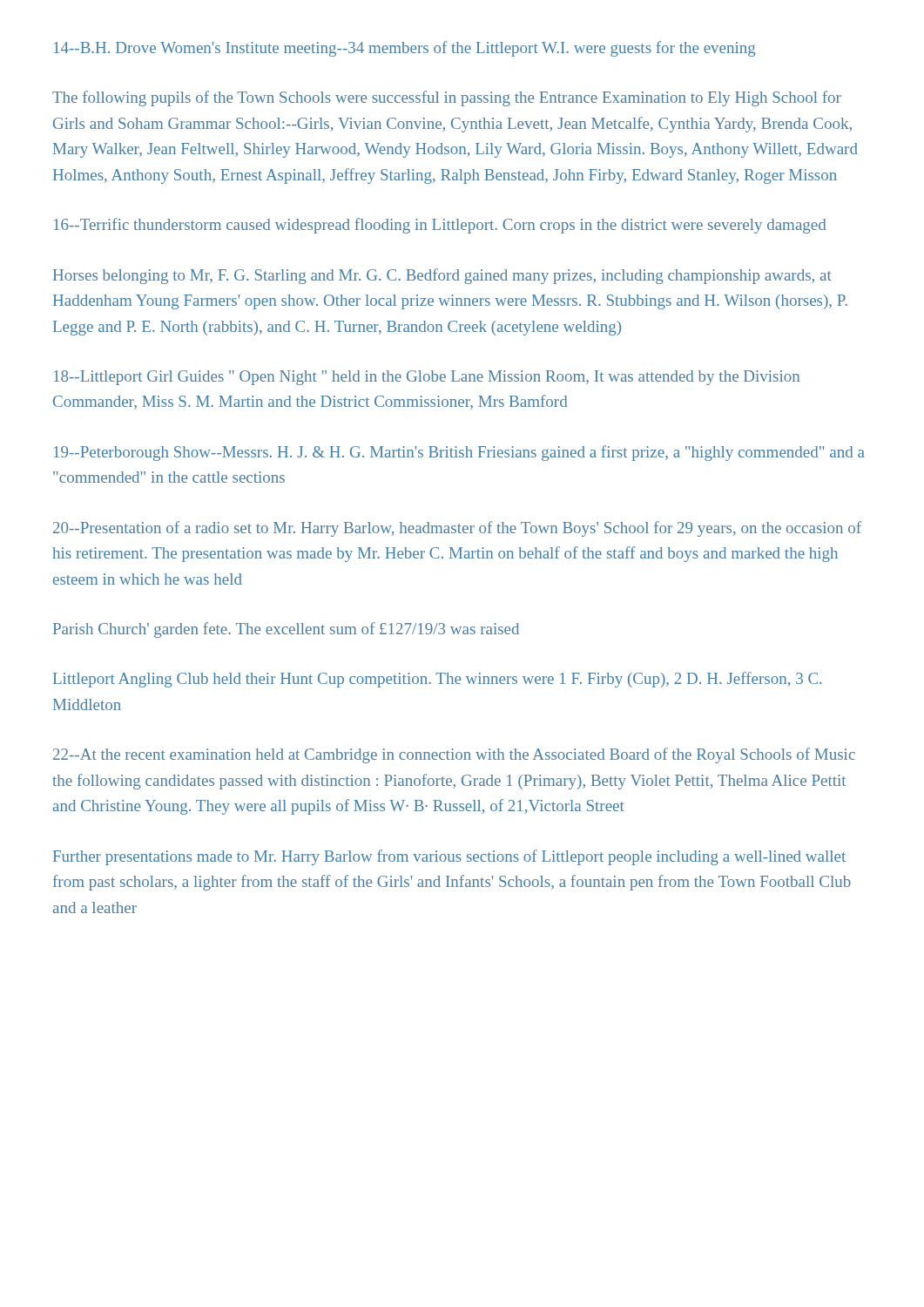
Task: Click the passage that begins "Horses belonging to Mr, F."
Action: pyautogui.click(x=450, y=300)
